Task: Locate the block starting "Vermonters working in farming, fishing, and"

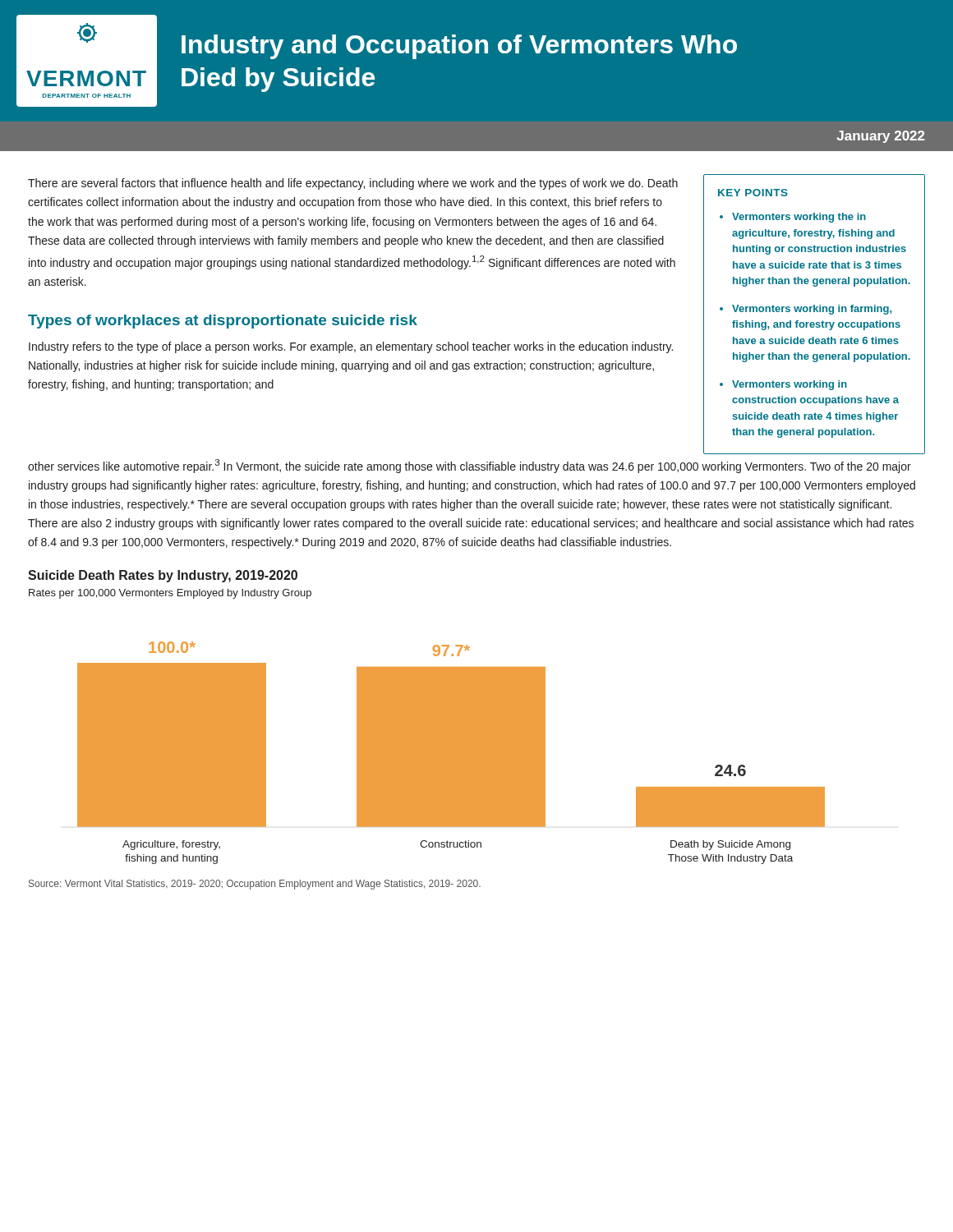Action: (x=821, y=332)
